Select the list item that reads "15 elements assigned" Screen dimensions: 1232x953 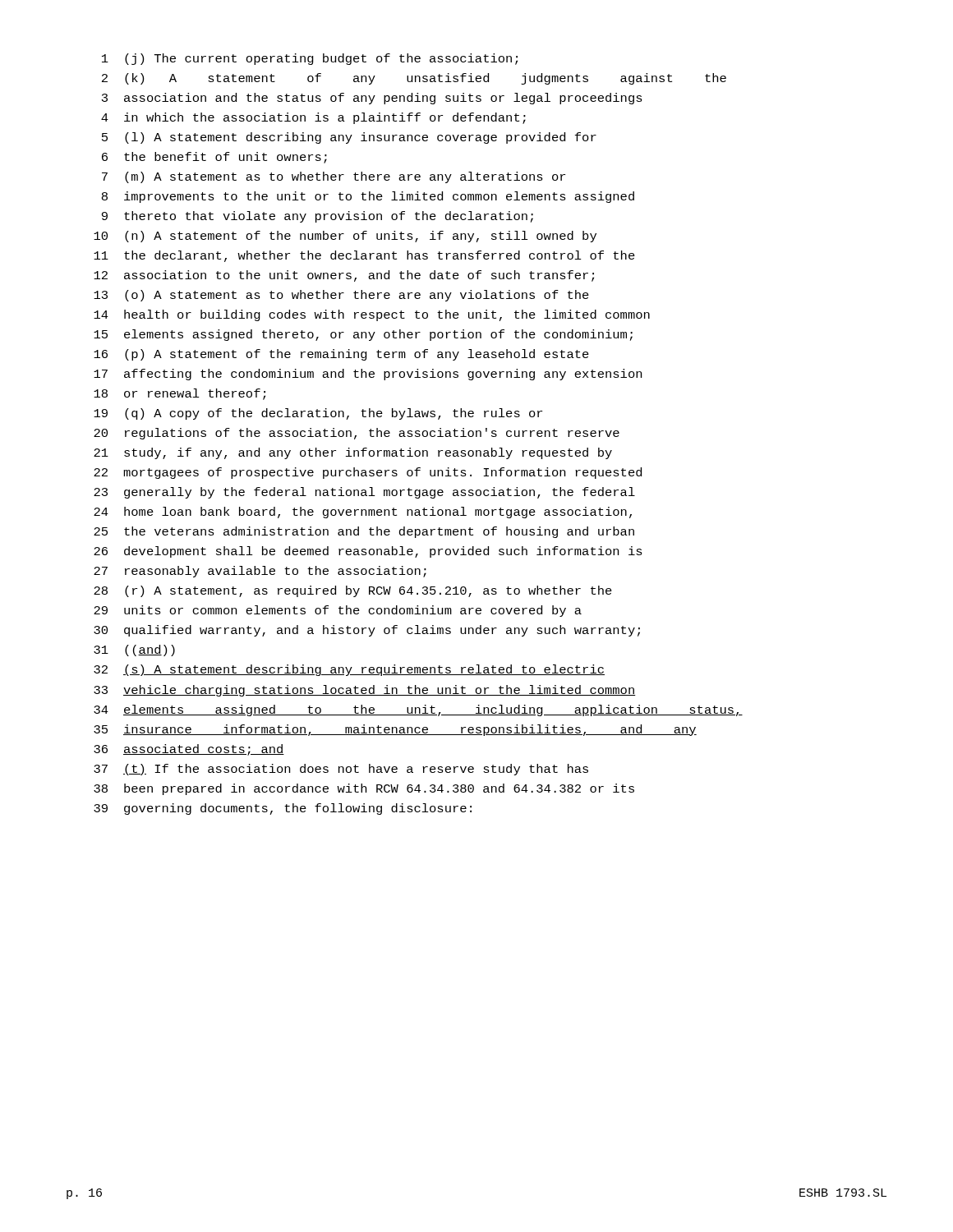click(476, 335)
